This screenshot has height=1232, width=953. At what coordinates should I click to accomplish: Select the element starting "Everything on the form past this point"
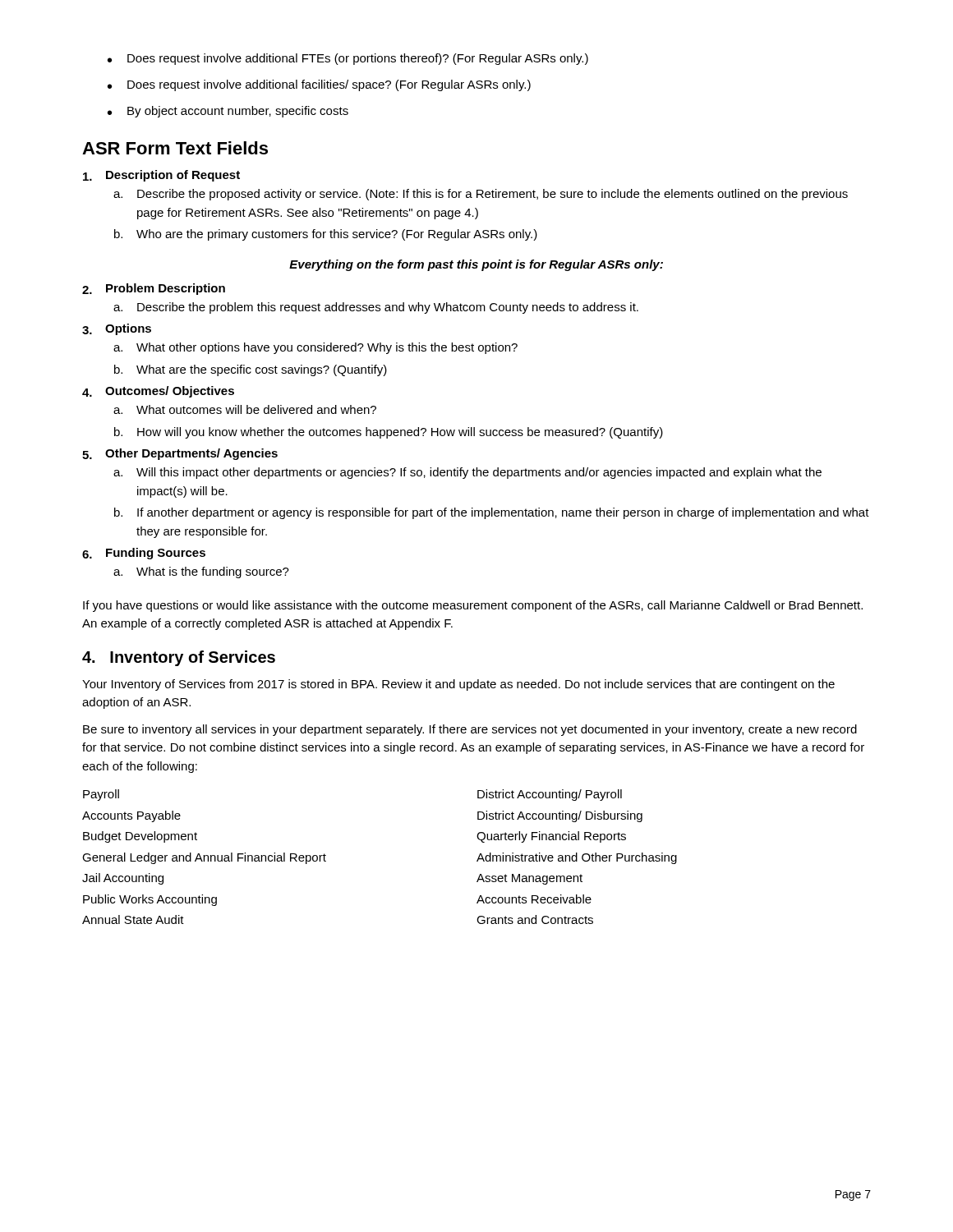pos(476,264)
